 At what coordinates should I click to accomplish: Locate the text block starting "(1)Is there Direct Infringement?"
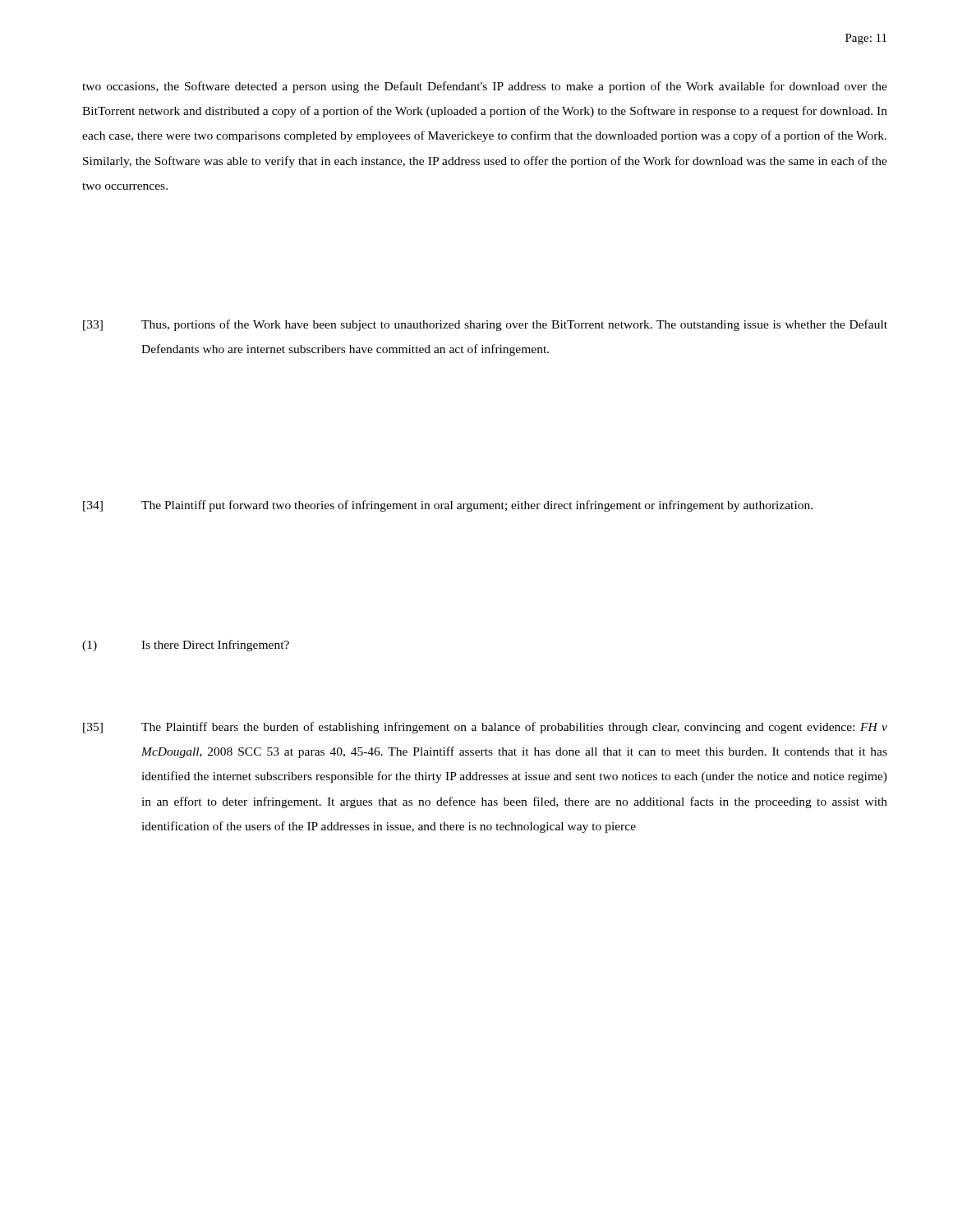(186, 646)
